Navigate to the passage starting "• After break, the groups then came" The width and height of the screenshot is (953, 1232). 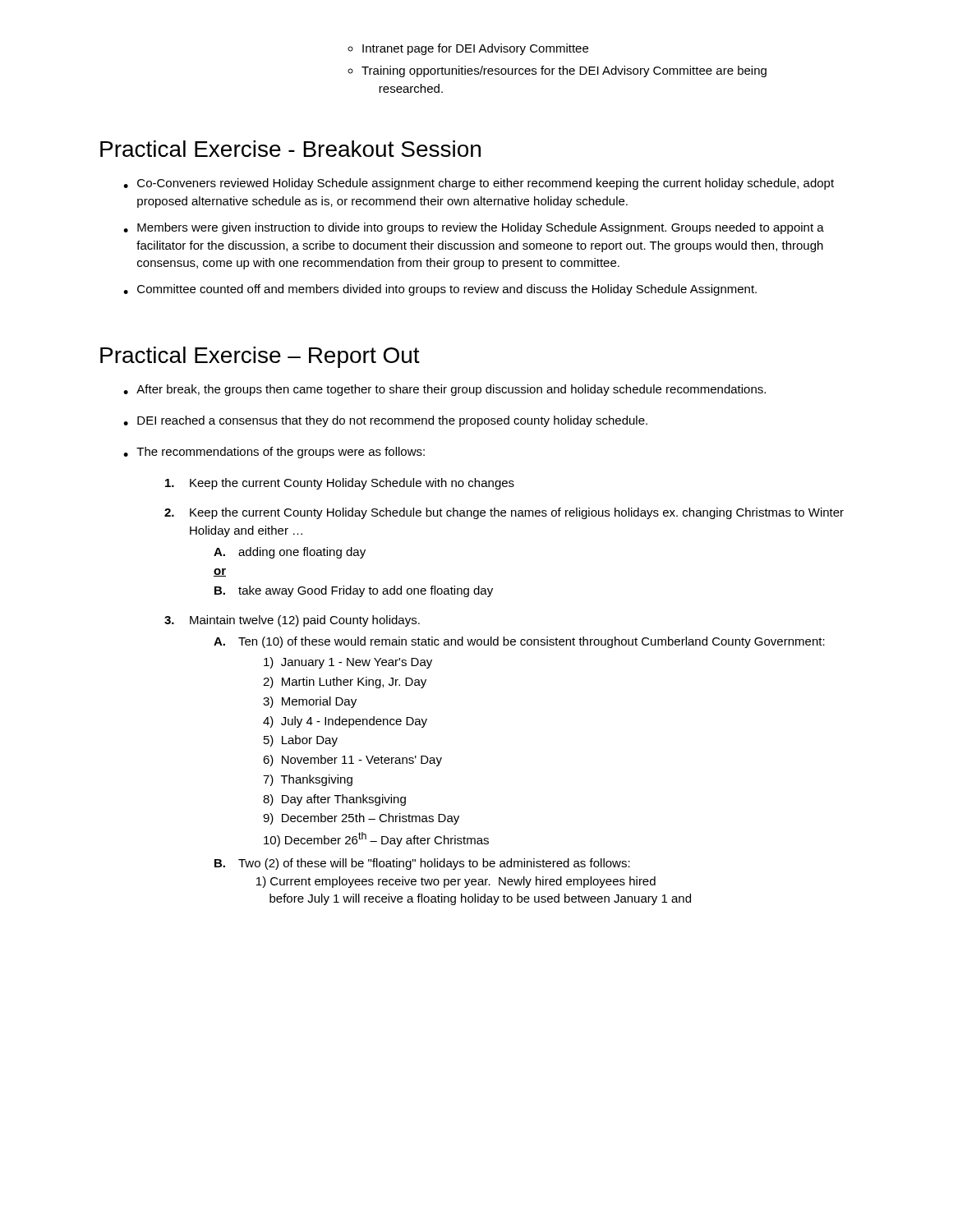point(445,392)
